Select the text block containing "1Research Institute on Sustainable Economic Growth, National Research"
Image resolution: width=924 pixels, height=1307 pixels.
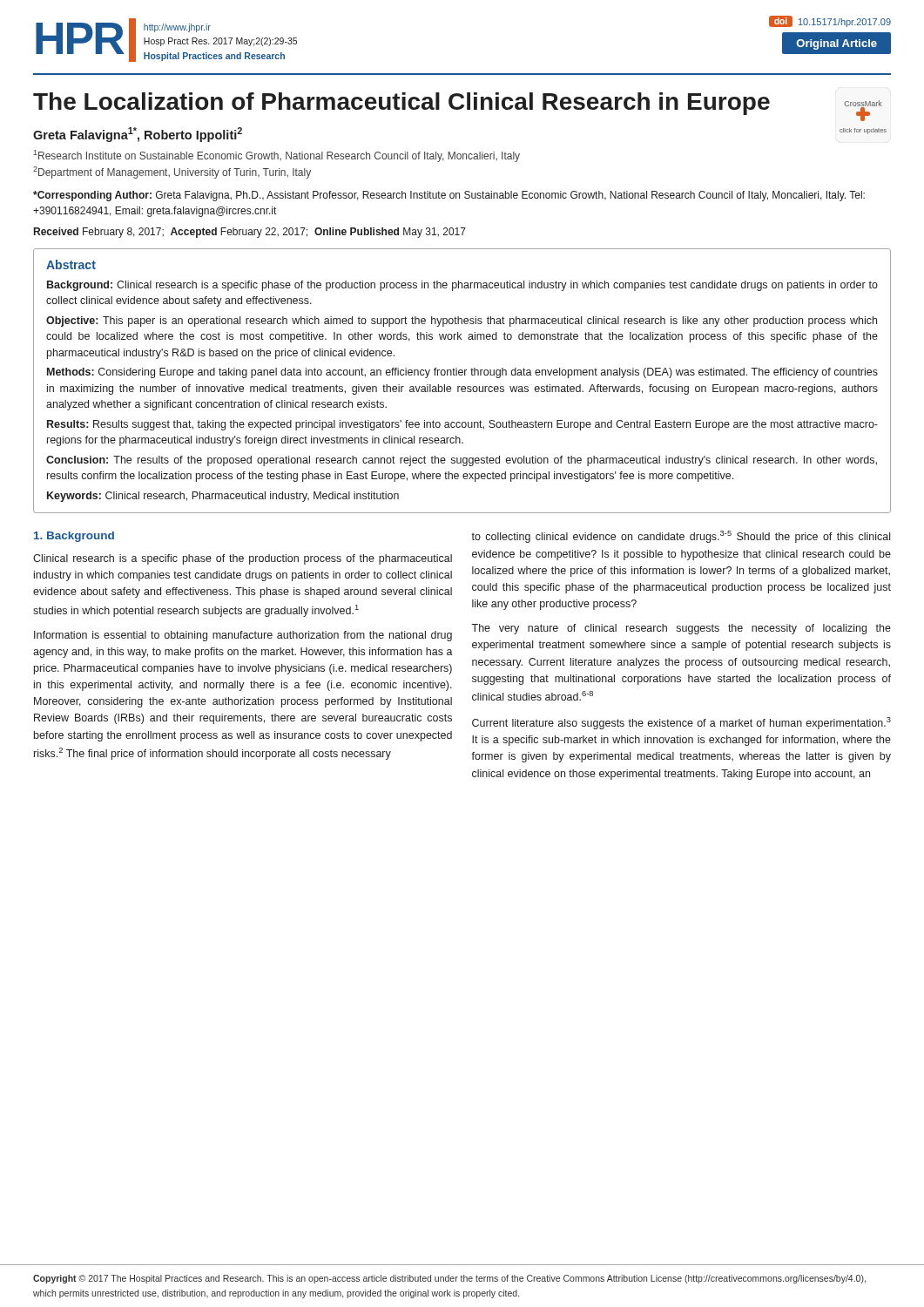pos(277,163)
